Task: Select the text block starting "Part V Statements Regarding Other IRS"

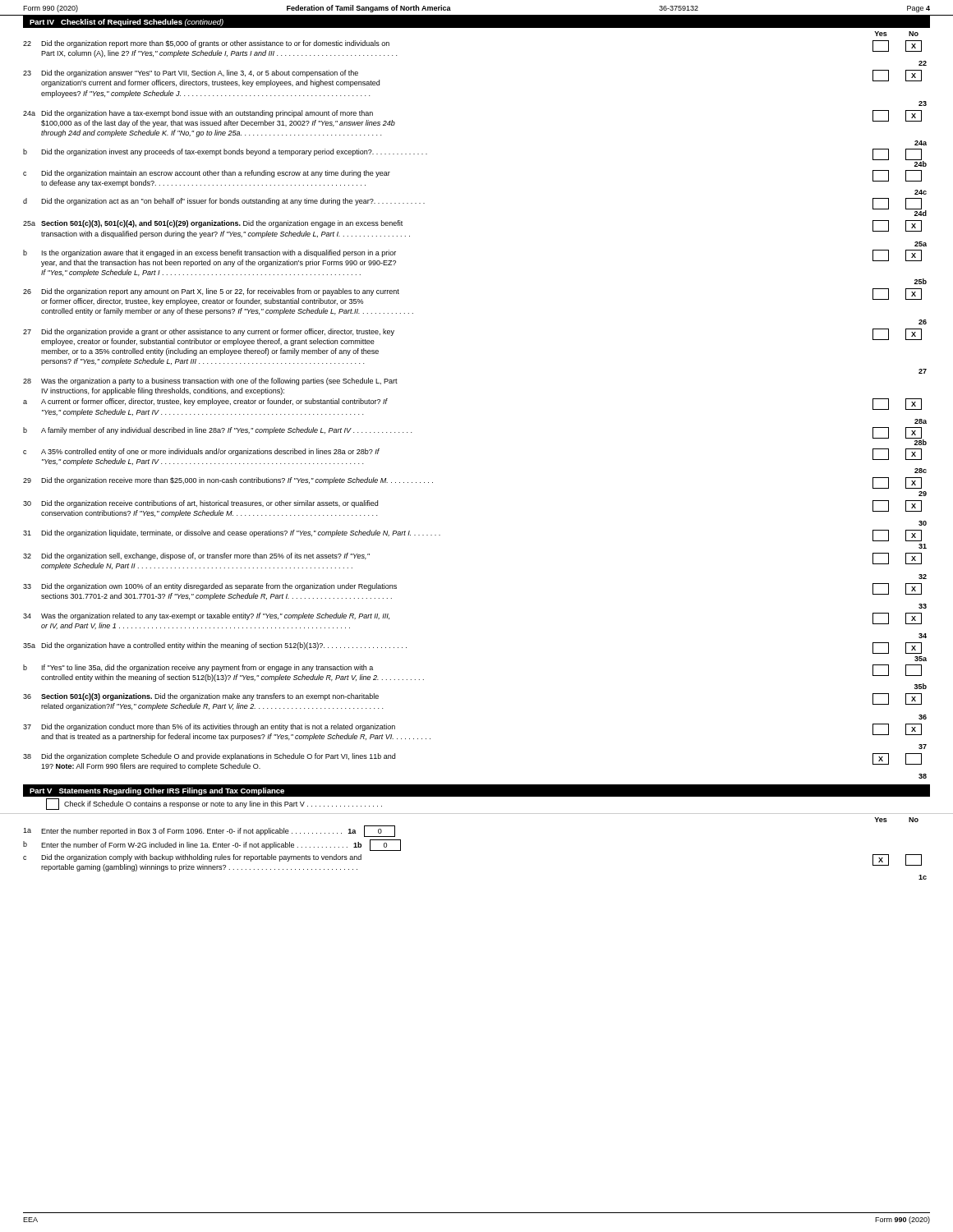Action: [157, 791]
